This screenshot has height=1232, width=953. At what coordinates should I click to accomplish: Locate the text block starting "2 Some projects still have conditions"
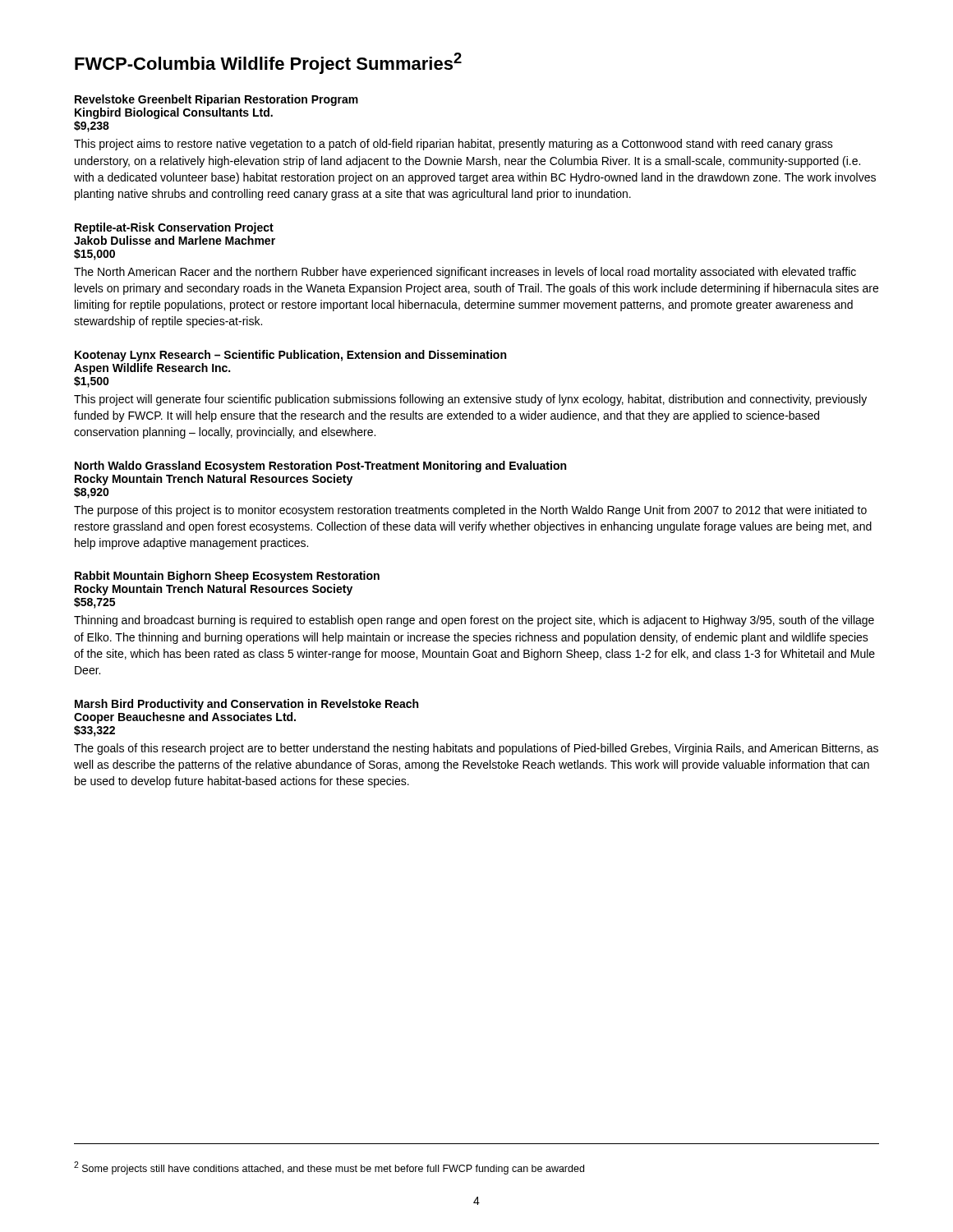[476, 1168]
